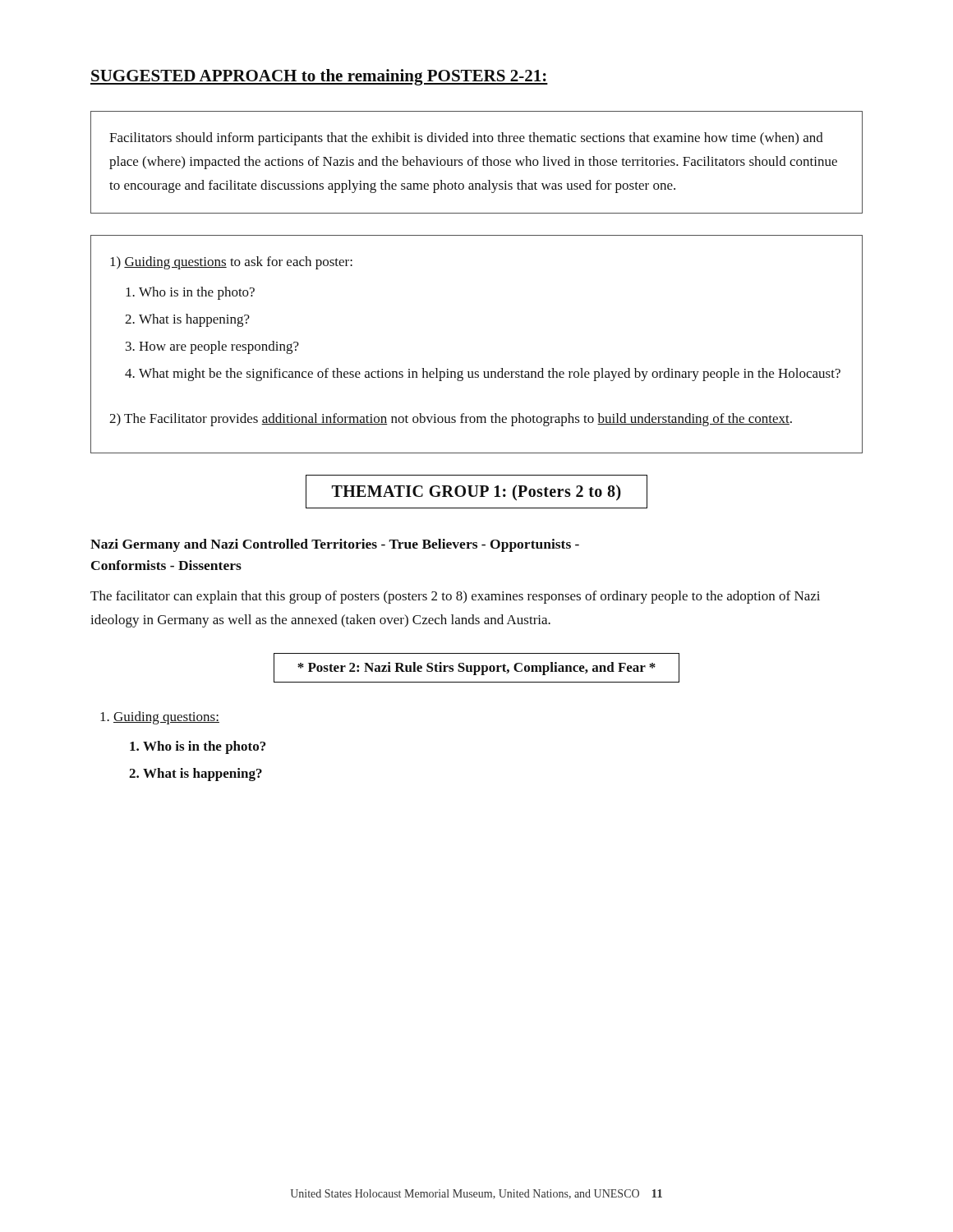Locate the region starting "How are people responding?"

(x=219, y=346)
